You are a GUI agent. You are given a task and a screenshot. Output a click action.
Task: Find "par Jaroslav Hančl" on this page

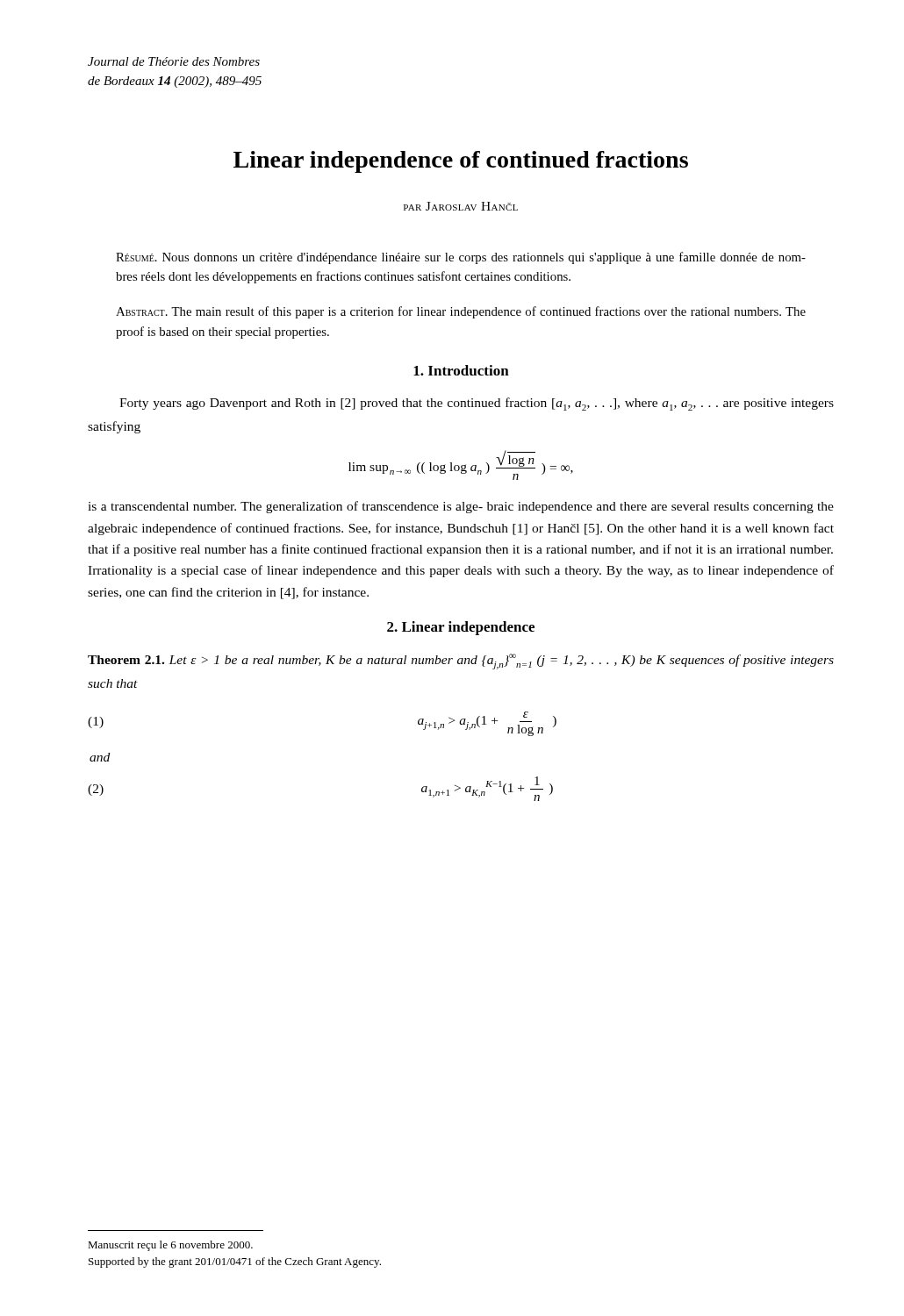pyautogui.click(x=461, y=205)
